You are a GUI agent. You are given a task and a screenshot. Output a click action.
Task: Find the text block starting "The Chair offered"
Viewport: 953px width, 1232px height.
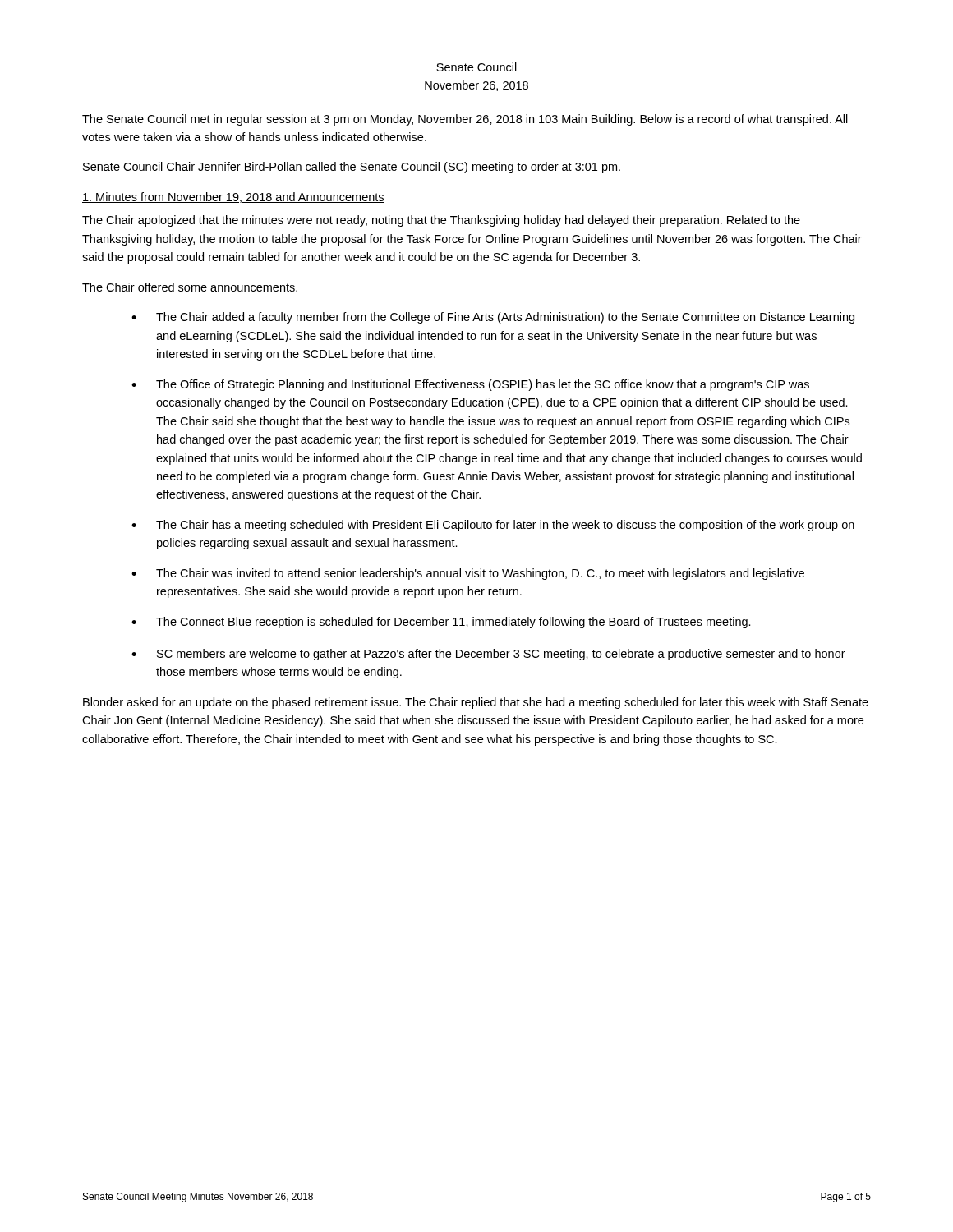190,287
